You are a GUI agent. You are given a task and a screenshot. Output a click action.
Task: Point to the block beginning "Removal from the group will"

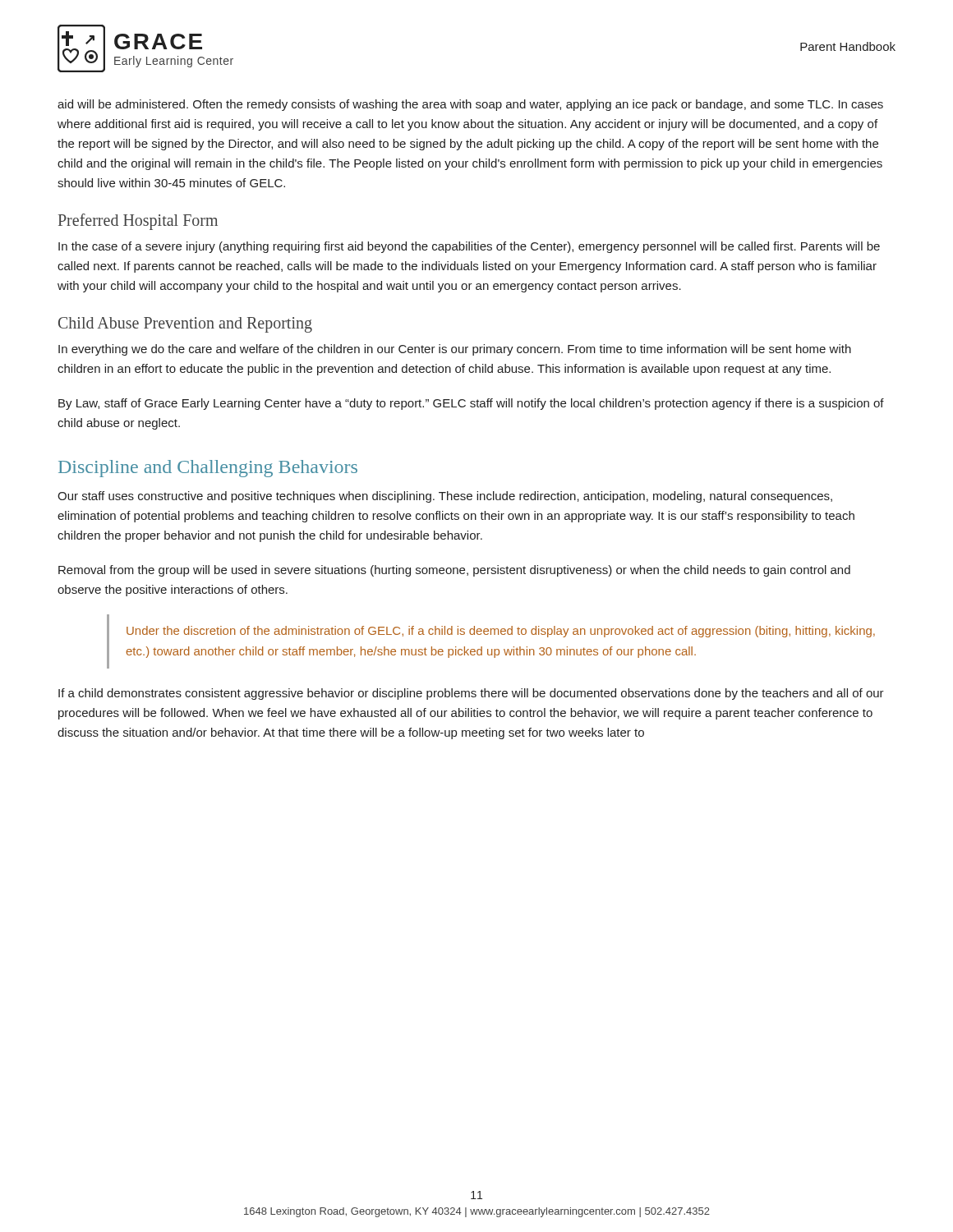click(x=476, y=580)
